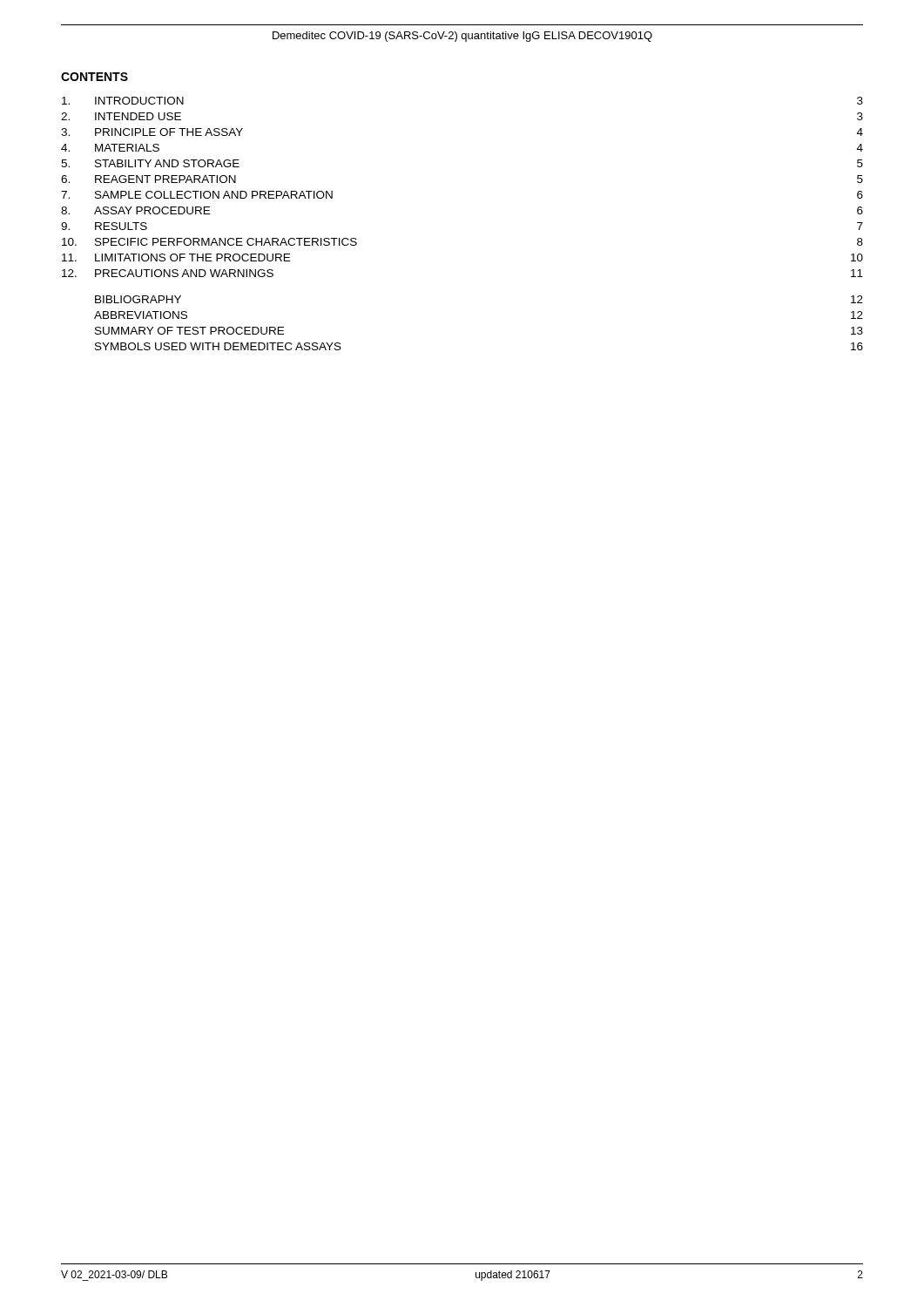Click the passage that begins "12. PRECAUTIONS AND WARNINGS"
924x1307 pixels.
(188, 273)
